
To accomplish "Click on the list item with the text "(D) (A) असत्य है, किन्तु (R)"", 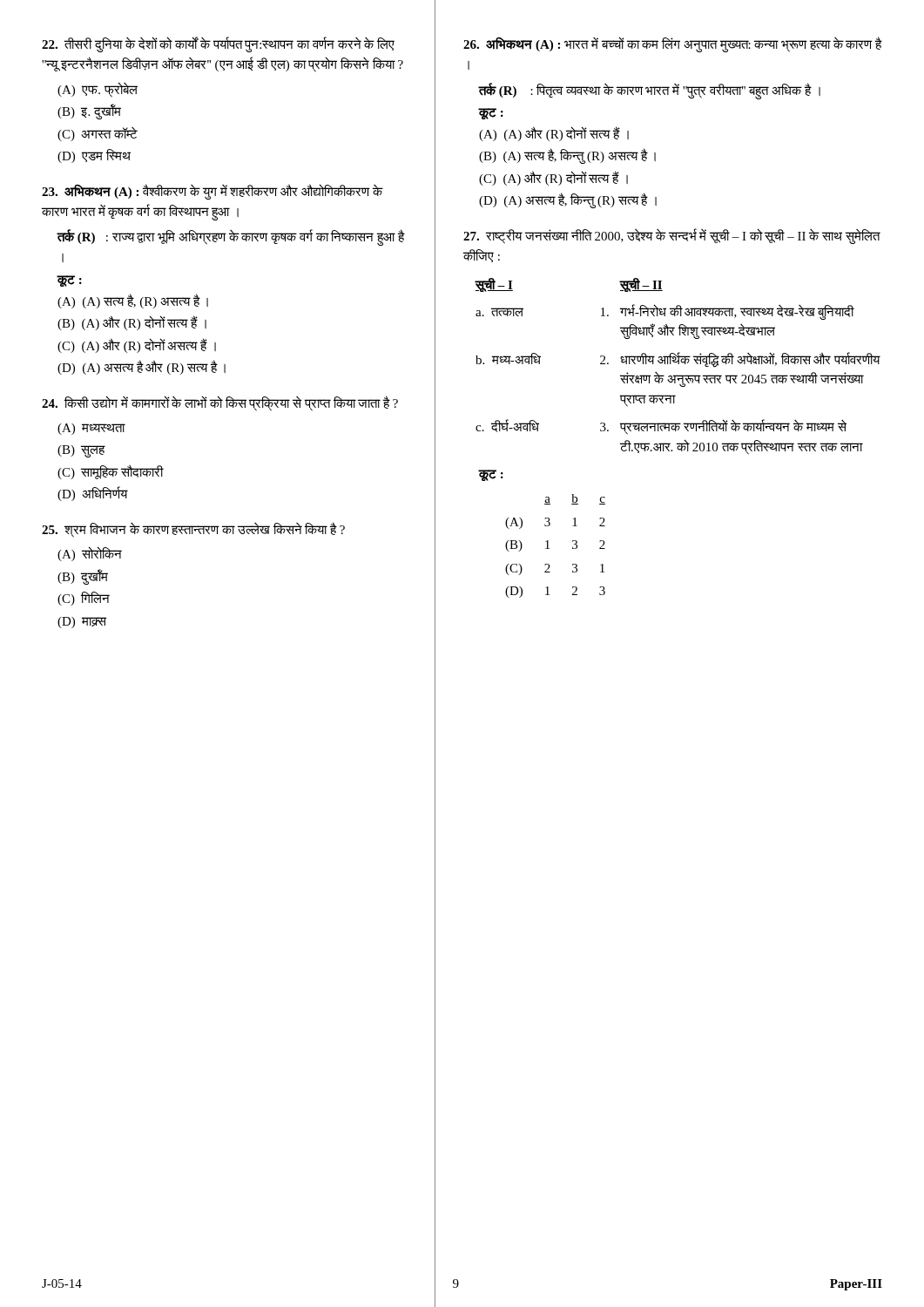I will pos(569,201).
